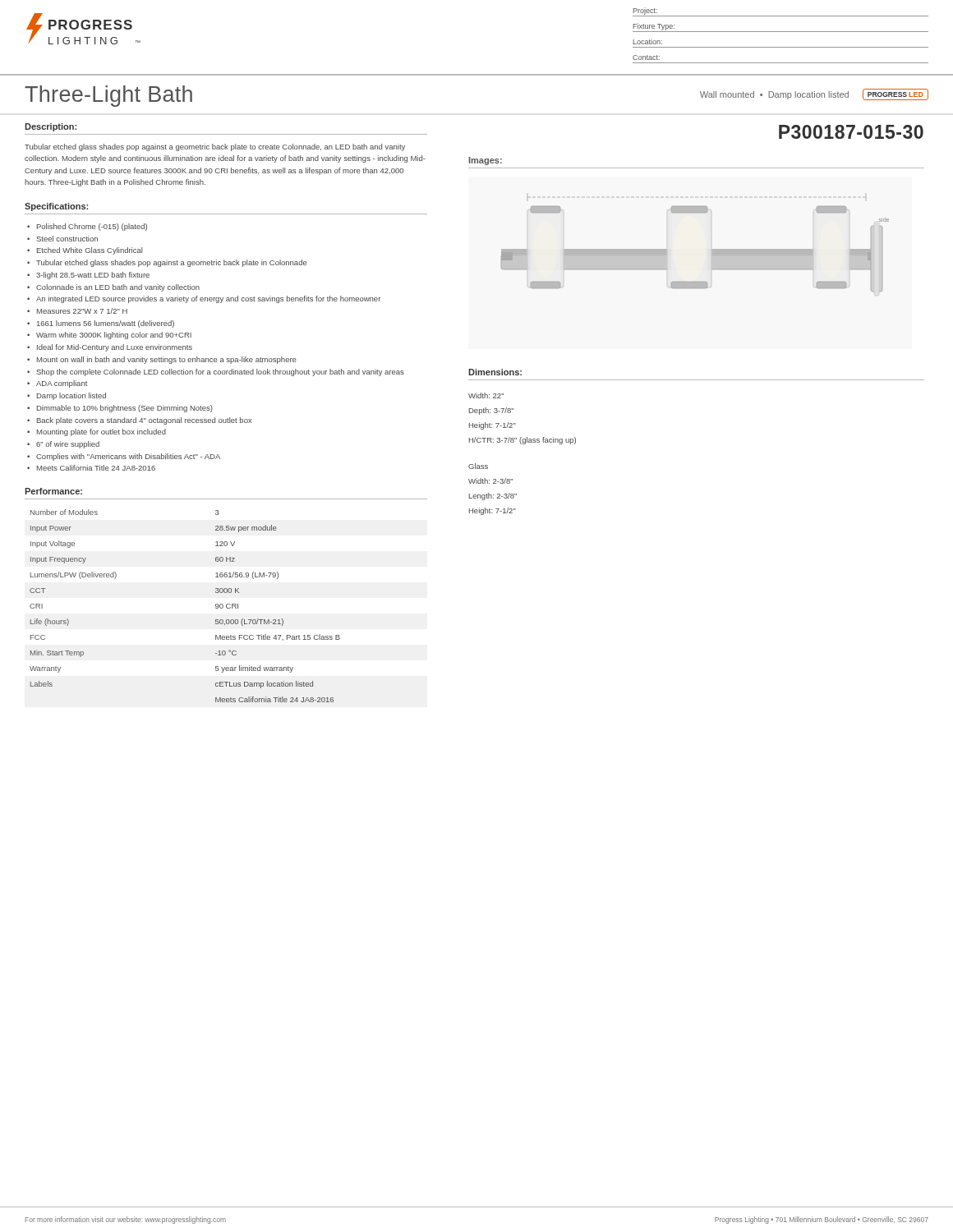Point to the text block starting "• ADA compliant"
The height and width of the screenshot is (1232, 953).
[x=57, y=384]
